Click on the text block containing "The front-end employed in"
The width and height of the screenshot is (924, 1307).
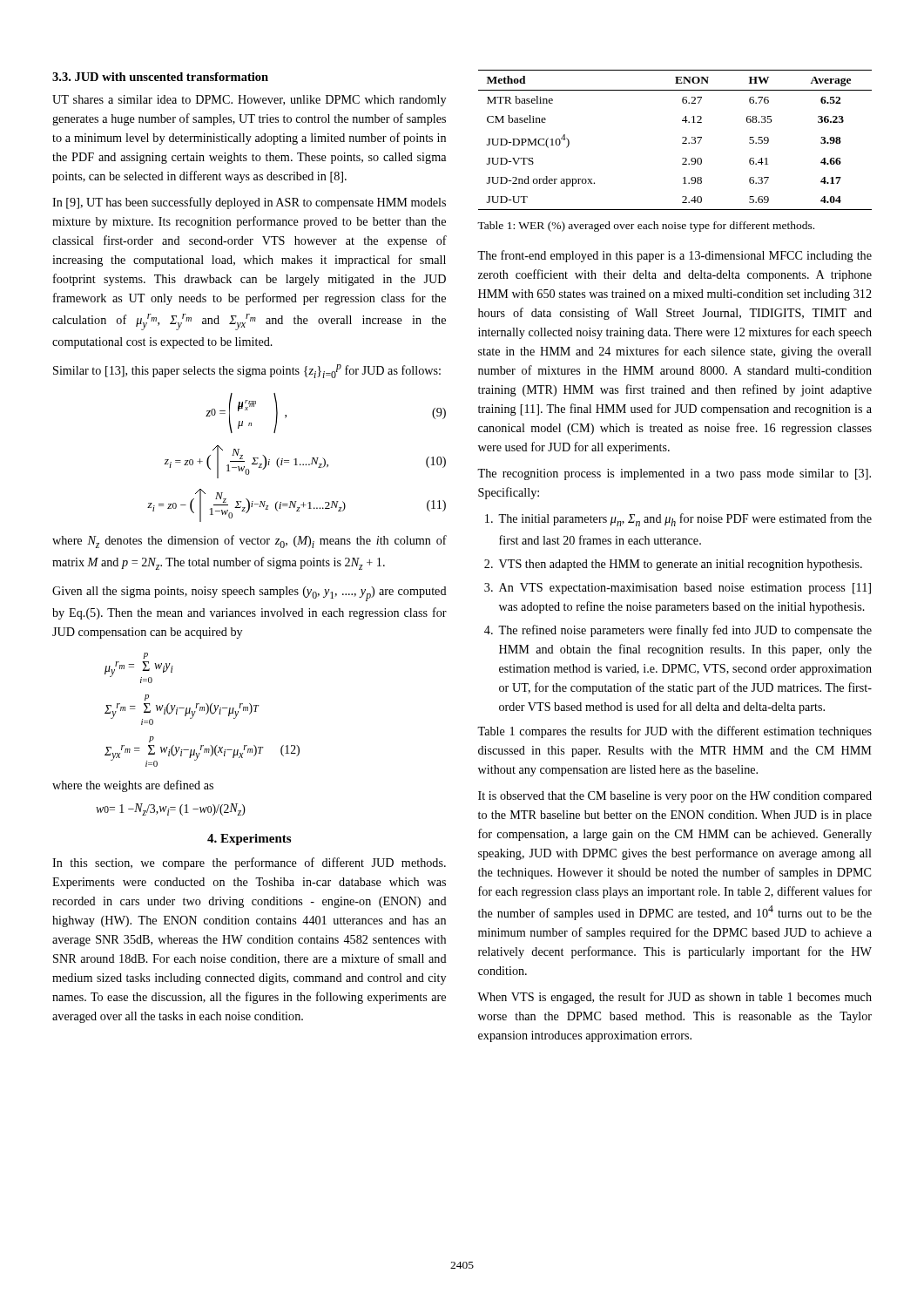(675, 351)
